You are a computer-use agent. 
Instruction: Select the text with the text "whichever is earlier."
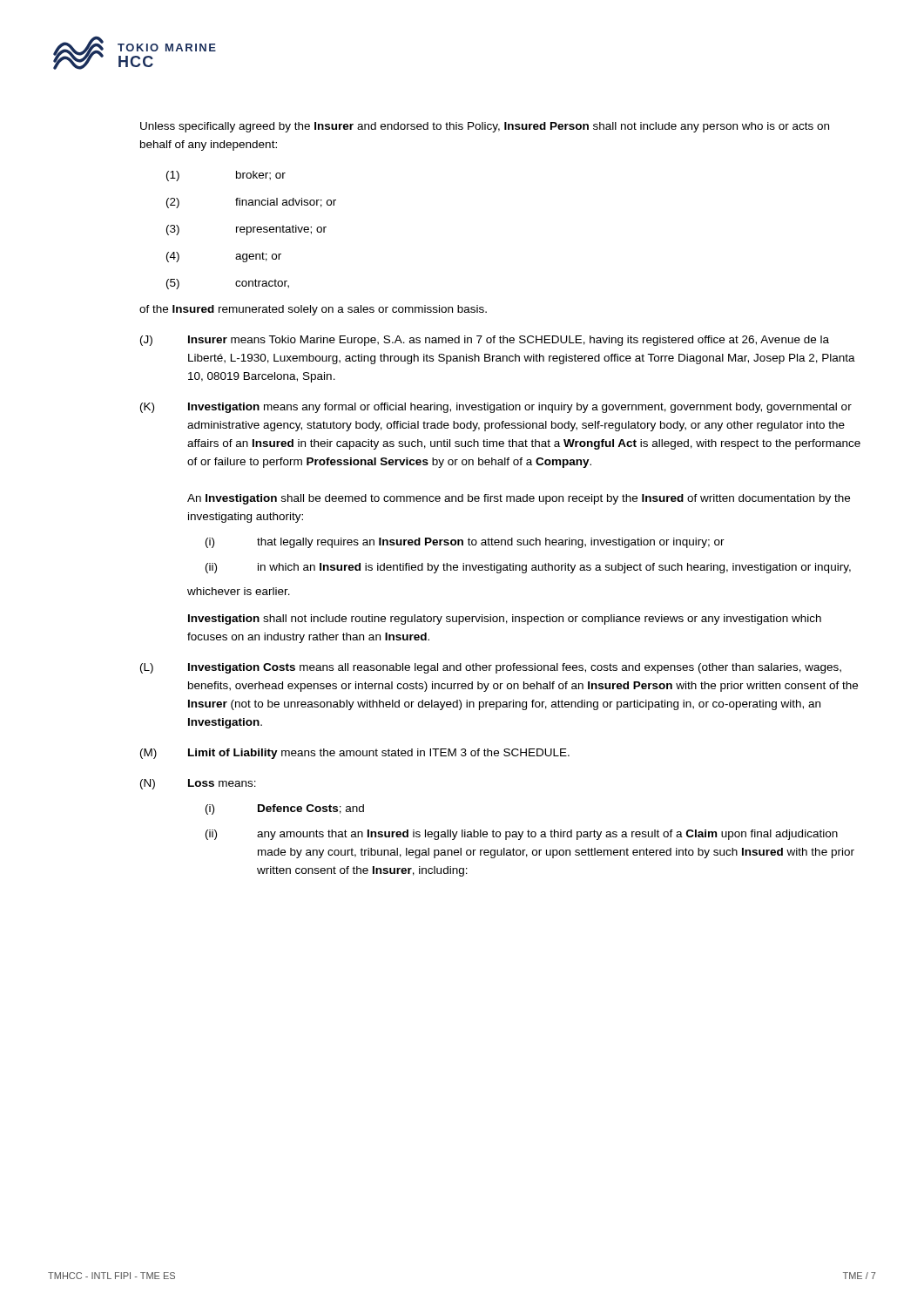coord(239,592)
